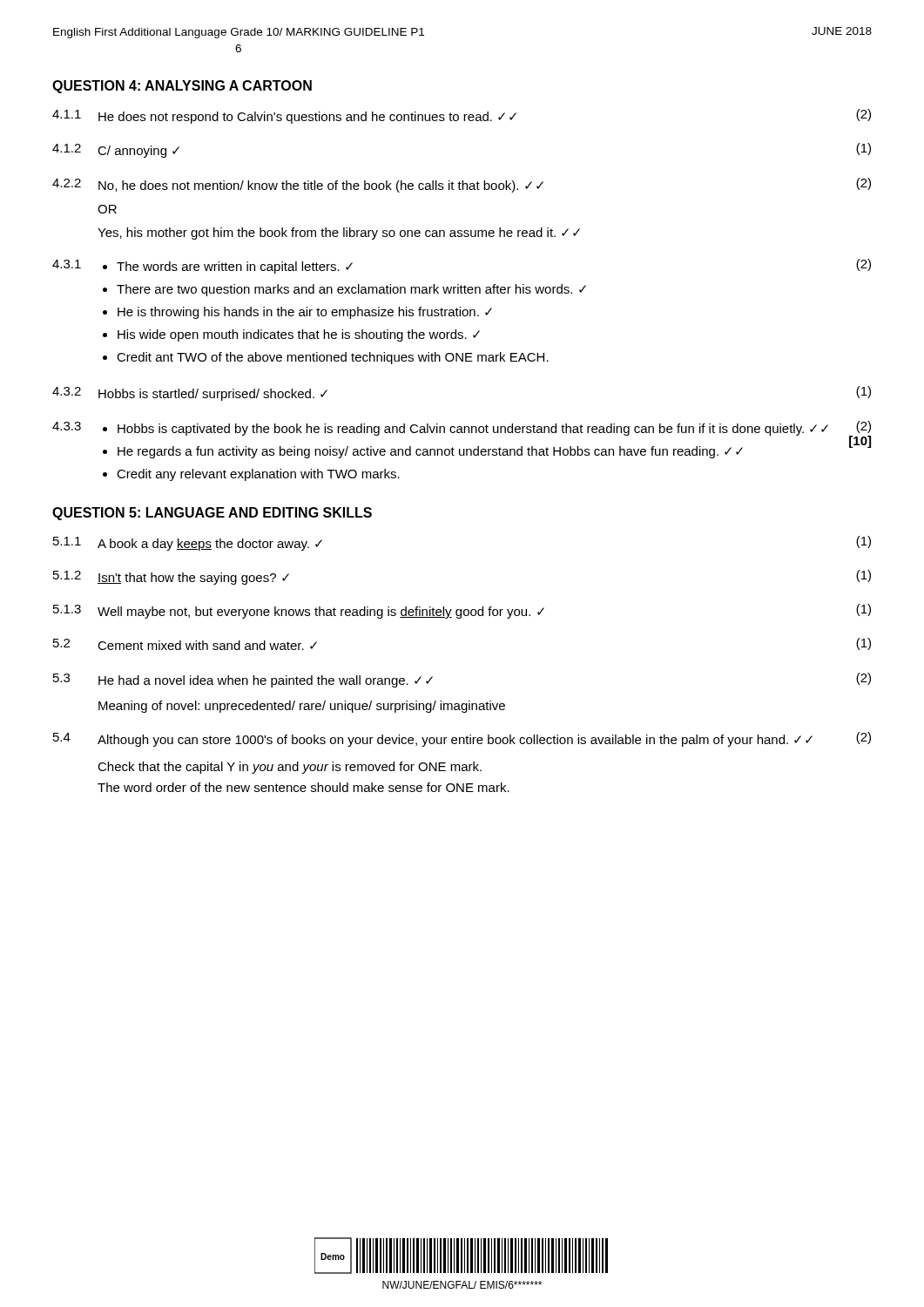Click on the section header that reads "QUESTION 5: LANGUAGE AND EDITING"

click(x=212, y=512)
